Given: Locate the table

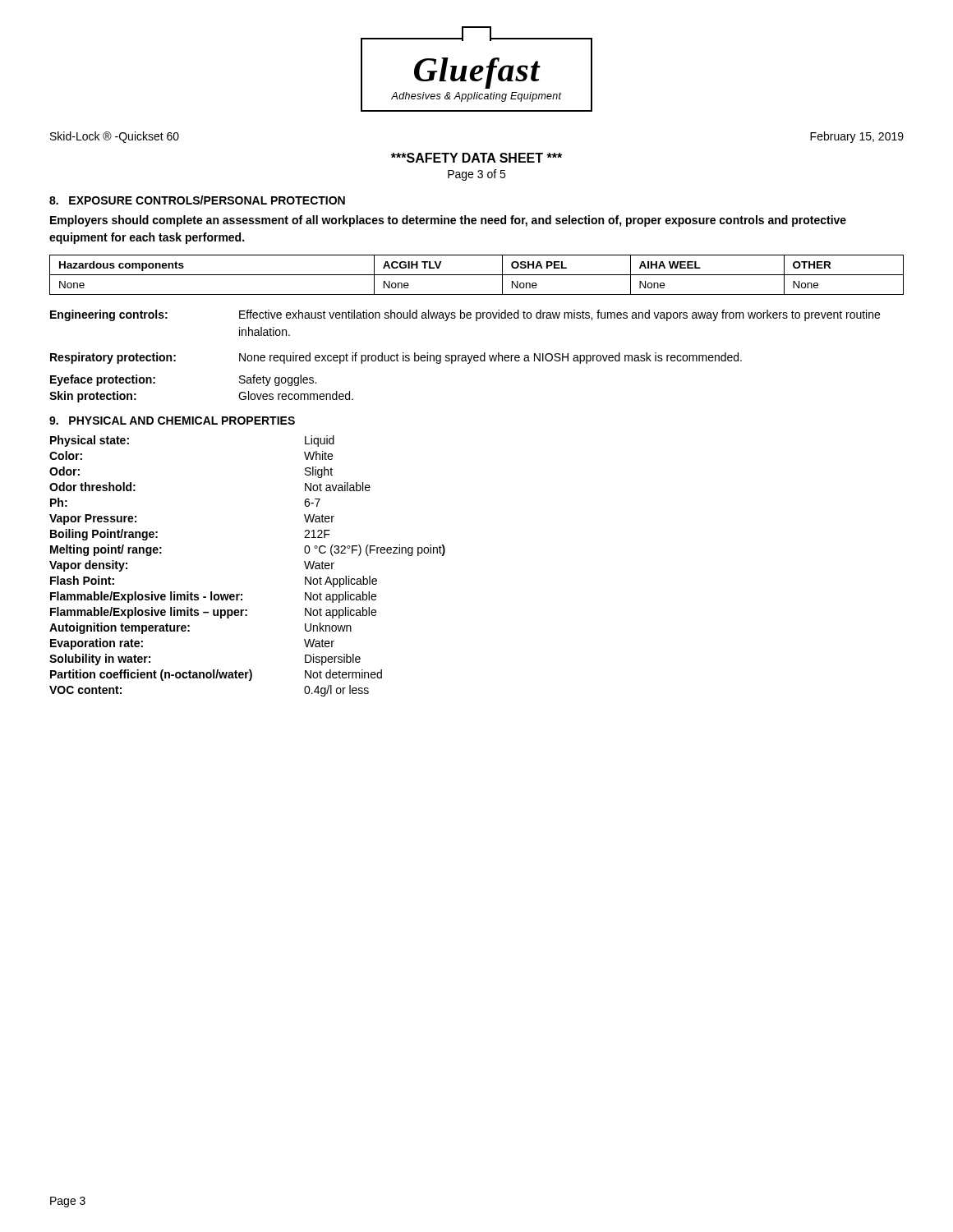Looking at the screenshot, I should click(476, 275).
